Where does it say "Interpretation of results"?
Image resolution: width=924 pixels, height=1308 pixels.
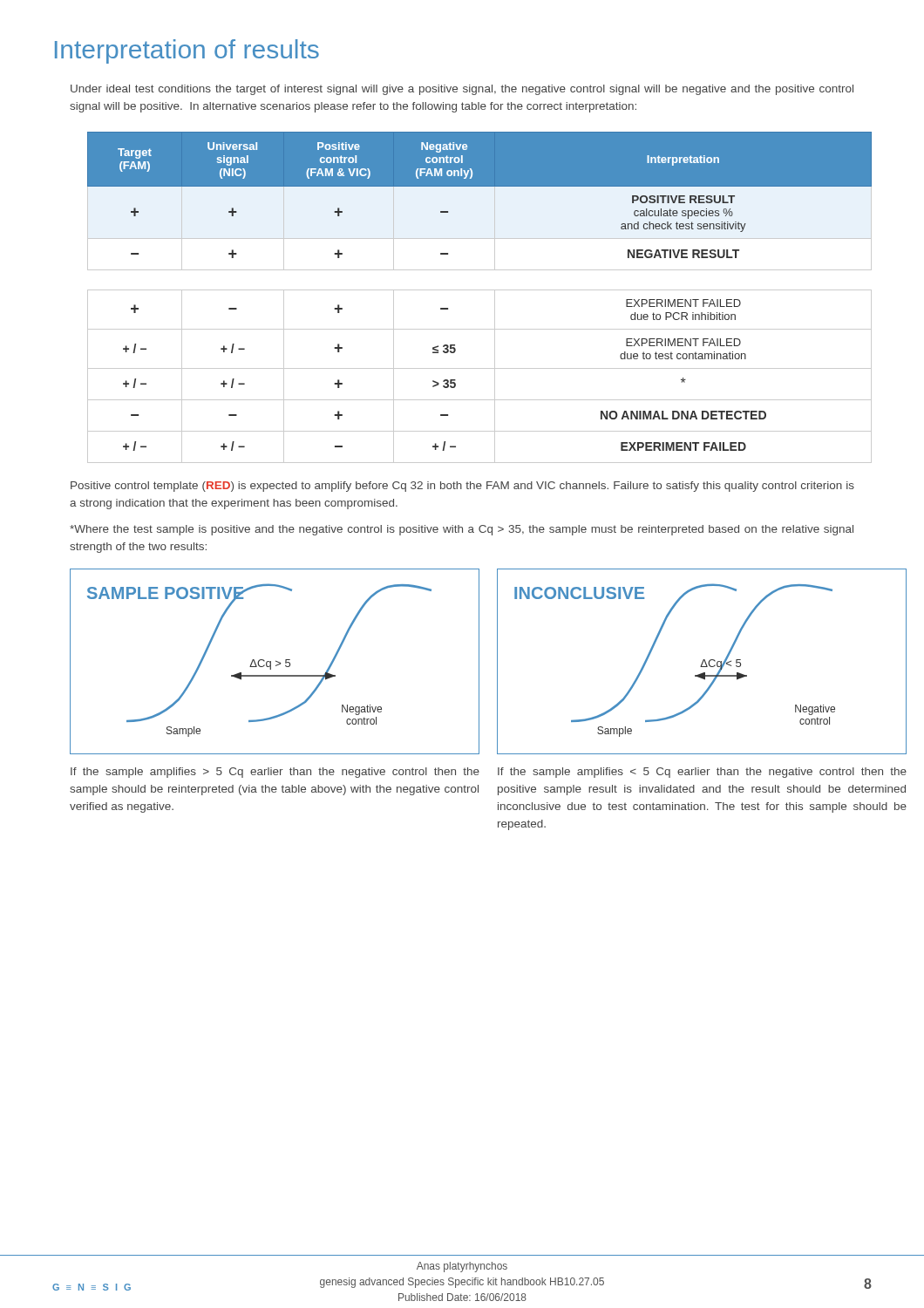point(187,51)
